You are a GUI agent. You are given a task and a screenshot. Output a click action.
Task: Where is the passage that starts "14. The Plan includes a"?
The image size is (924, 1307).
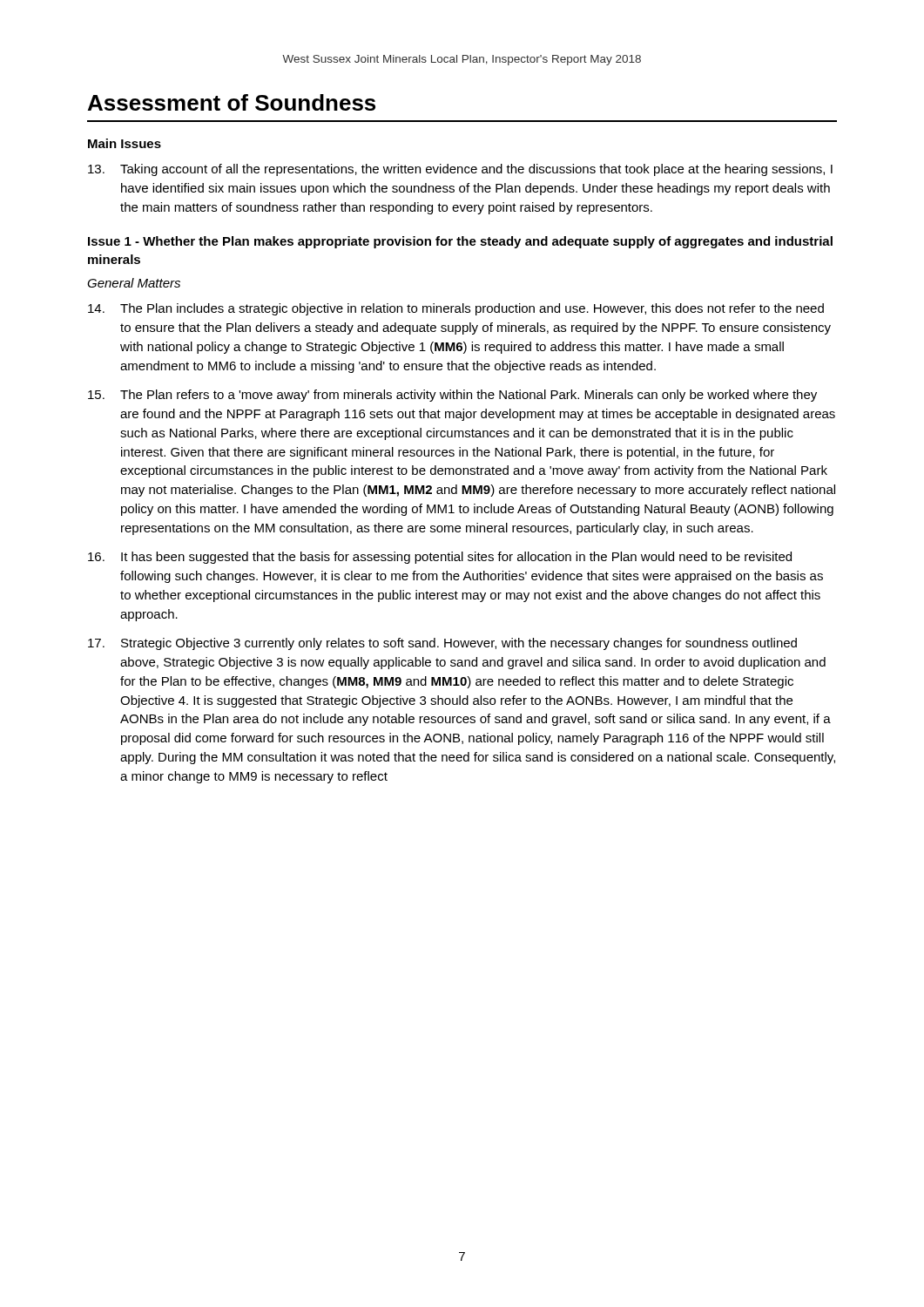point(462,337)
